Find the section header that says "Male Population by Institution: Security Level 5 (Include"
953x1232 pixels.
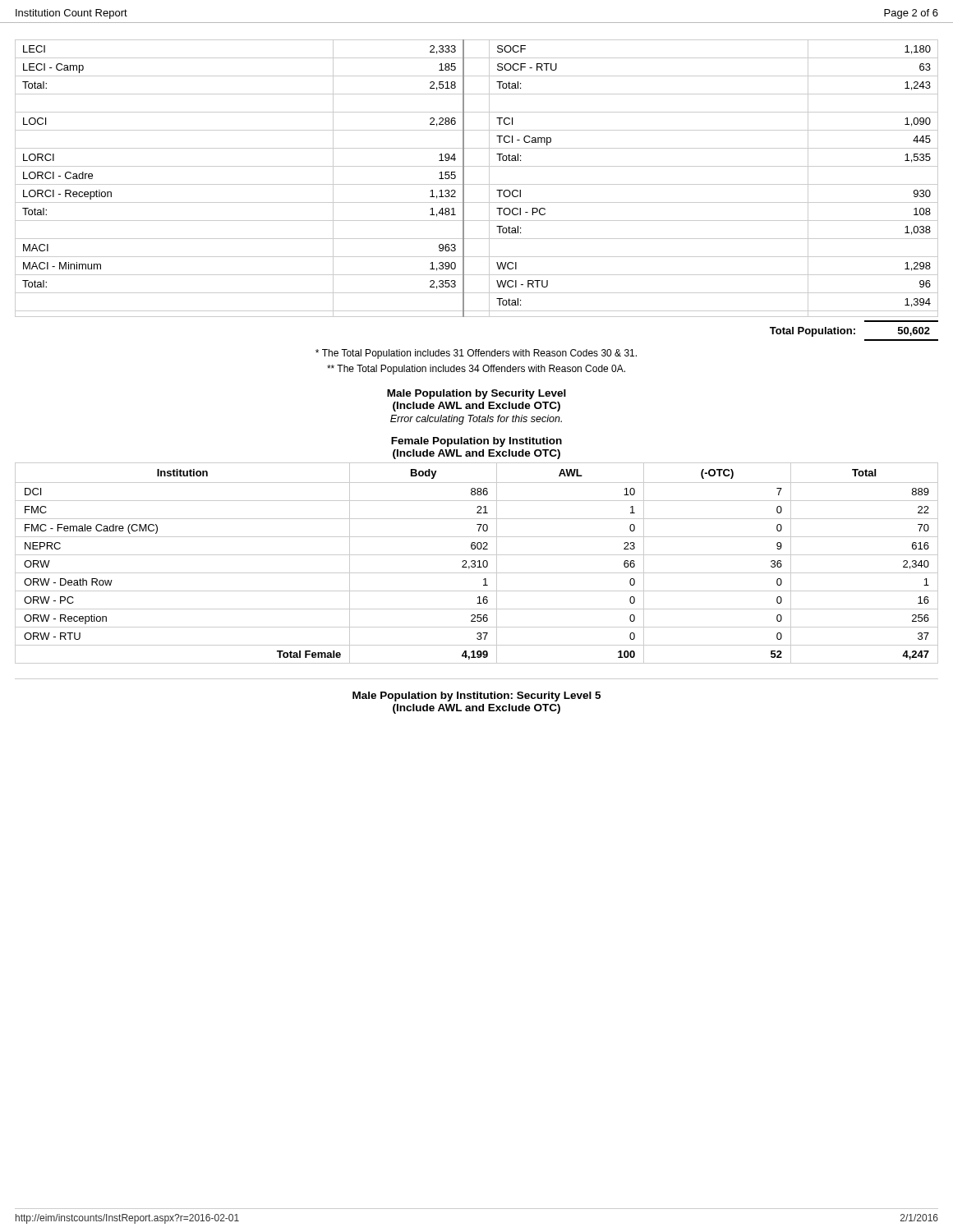476,702
